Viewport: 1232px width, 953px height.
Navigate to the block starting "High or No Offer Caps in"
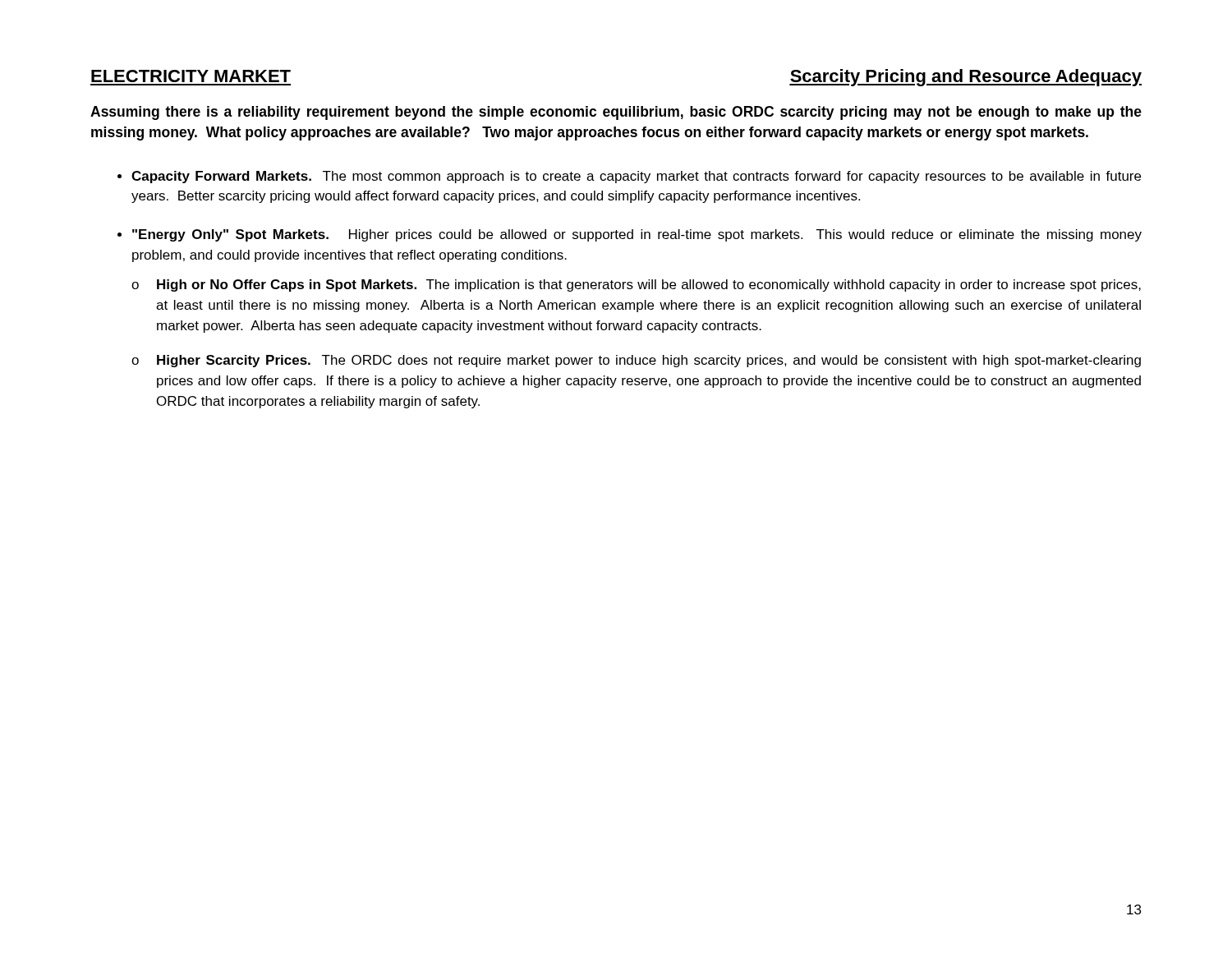[x=649, y=305]
